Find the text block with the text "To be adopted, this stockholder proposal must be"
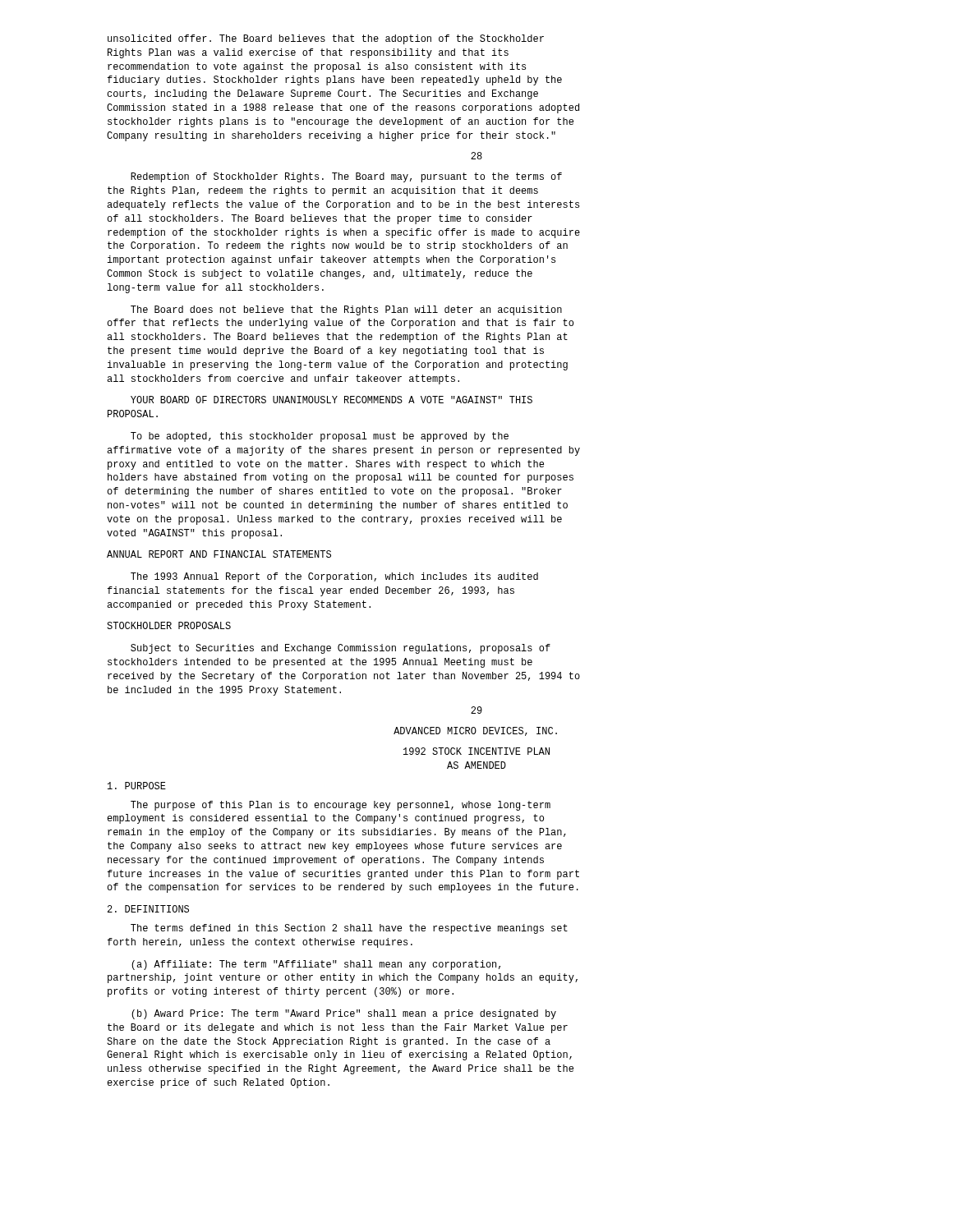Image resolution: width=953 pixels, height=1232 pixels. [x=343, y=485]
